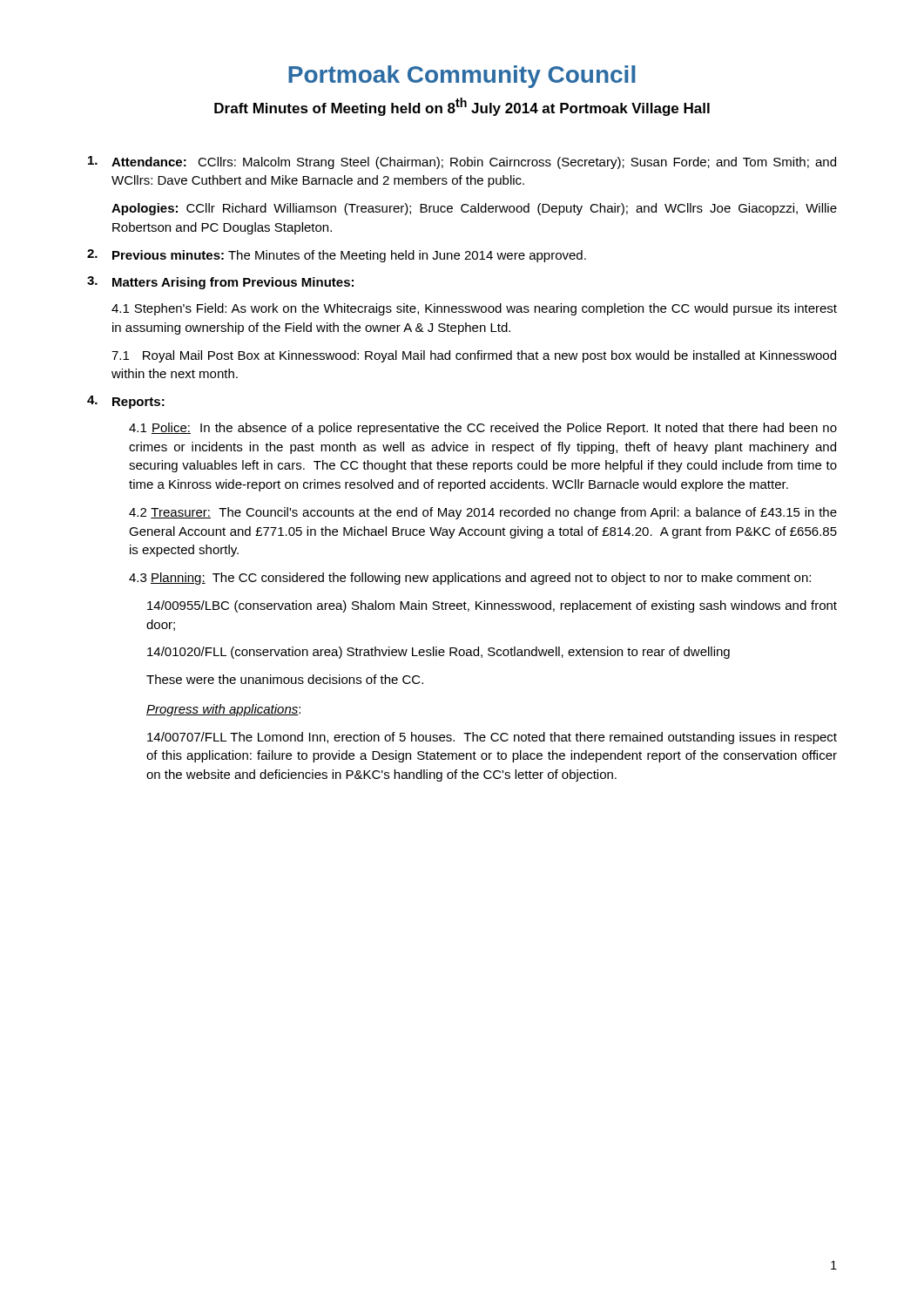924x1307 pixels.
Task: Click the passage that begins "3 Planning: The CC considered the following"
Action: tap(470, 577)
